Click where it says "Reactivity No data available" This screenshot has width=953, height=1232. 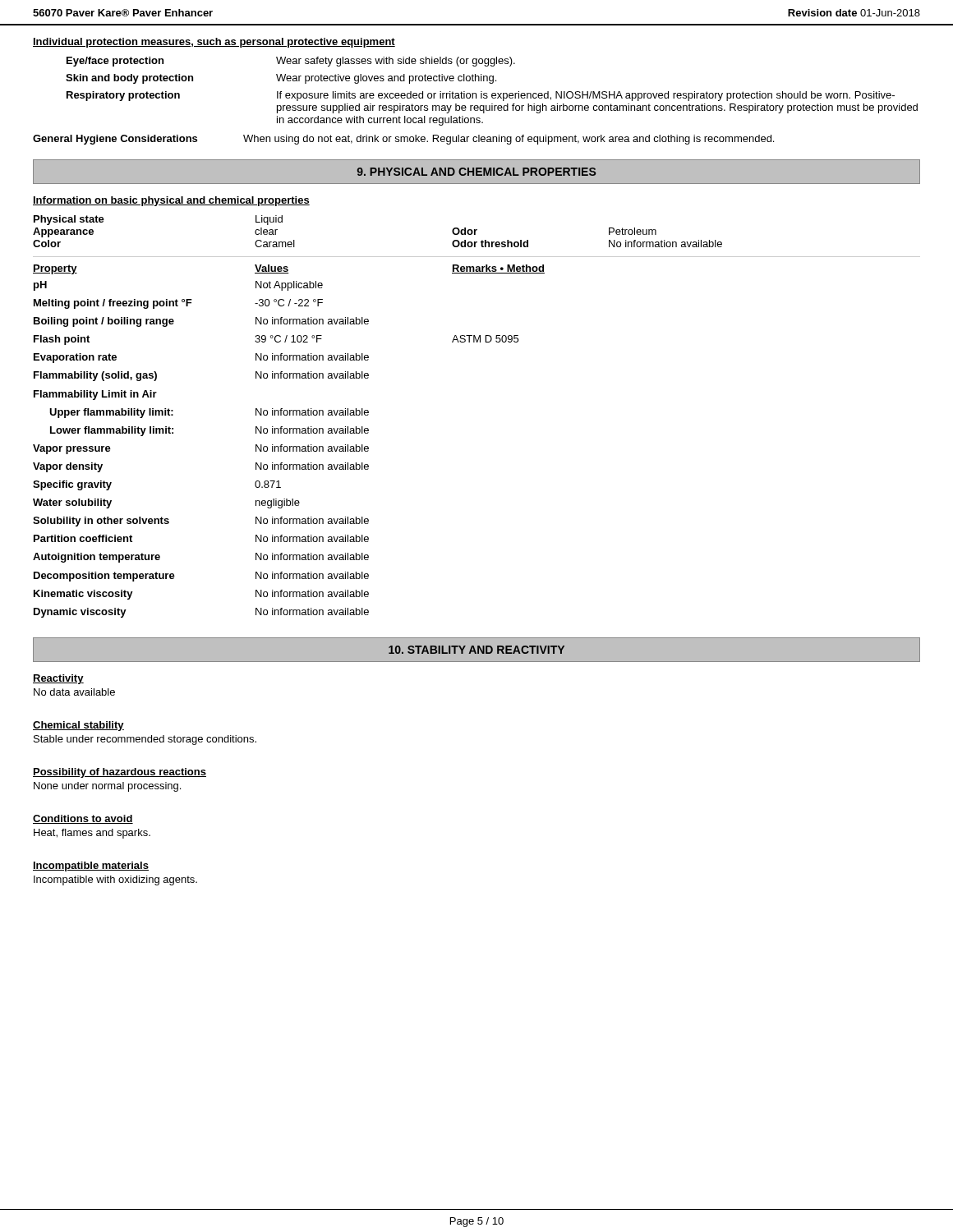(58, 679)
